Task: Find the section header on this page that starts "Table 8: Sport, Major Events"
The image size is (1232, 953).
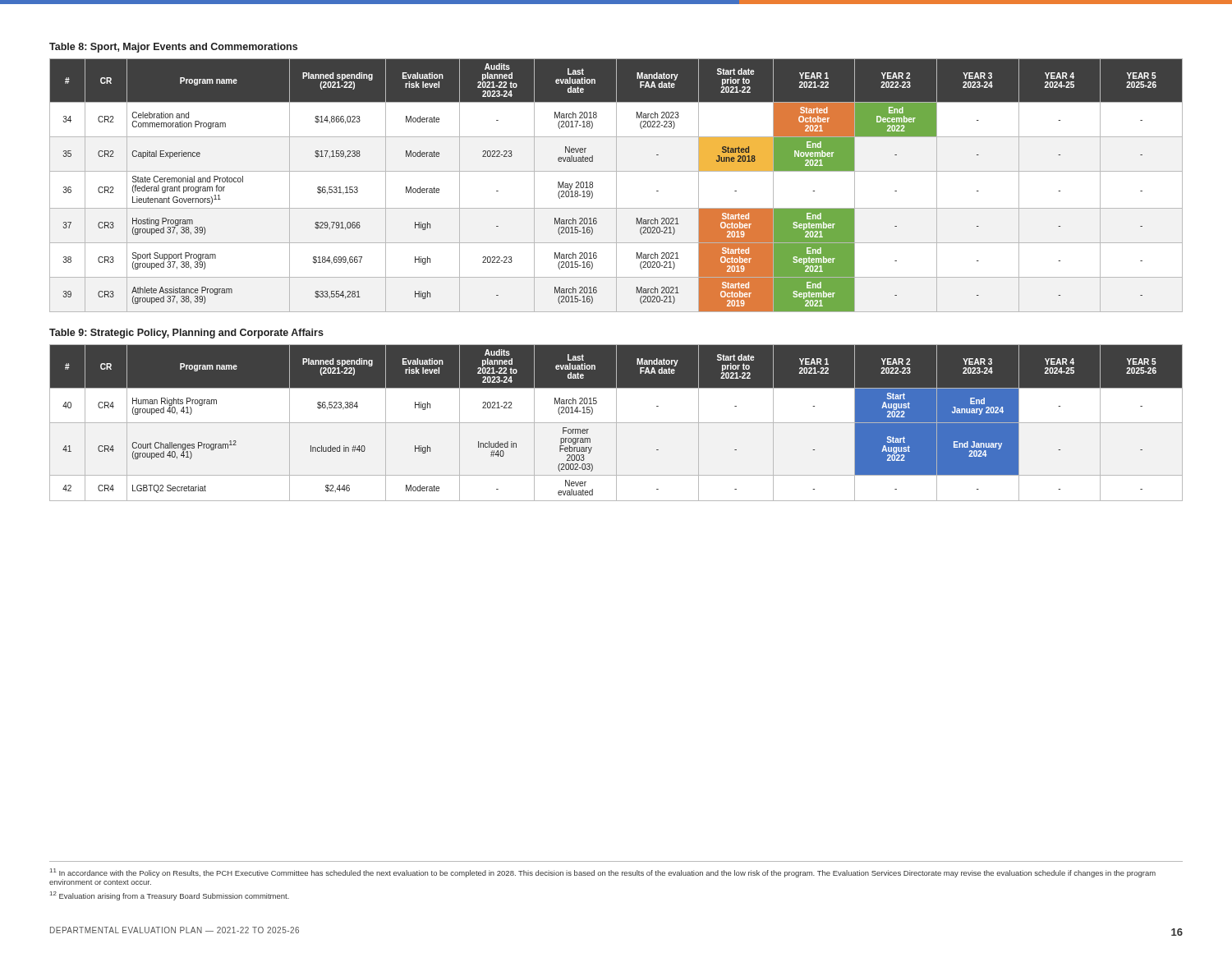Action: click(x=174, y=47)
